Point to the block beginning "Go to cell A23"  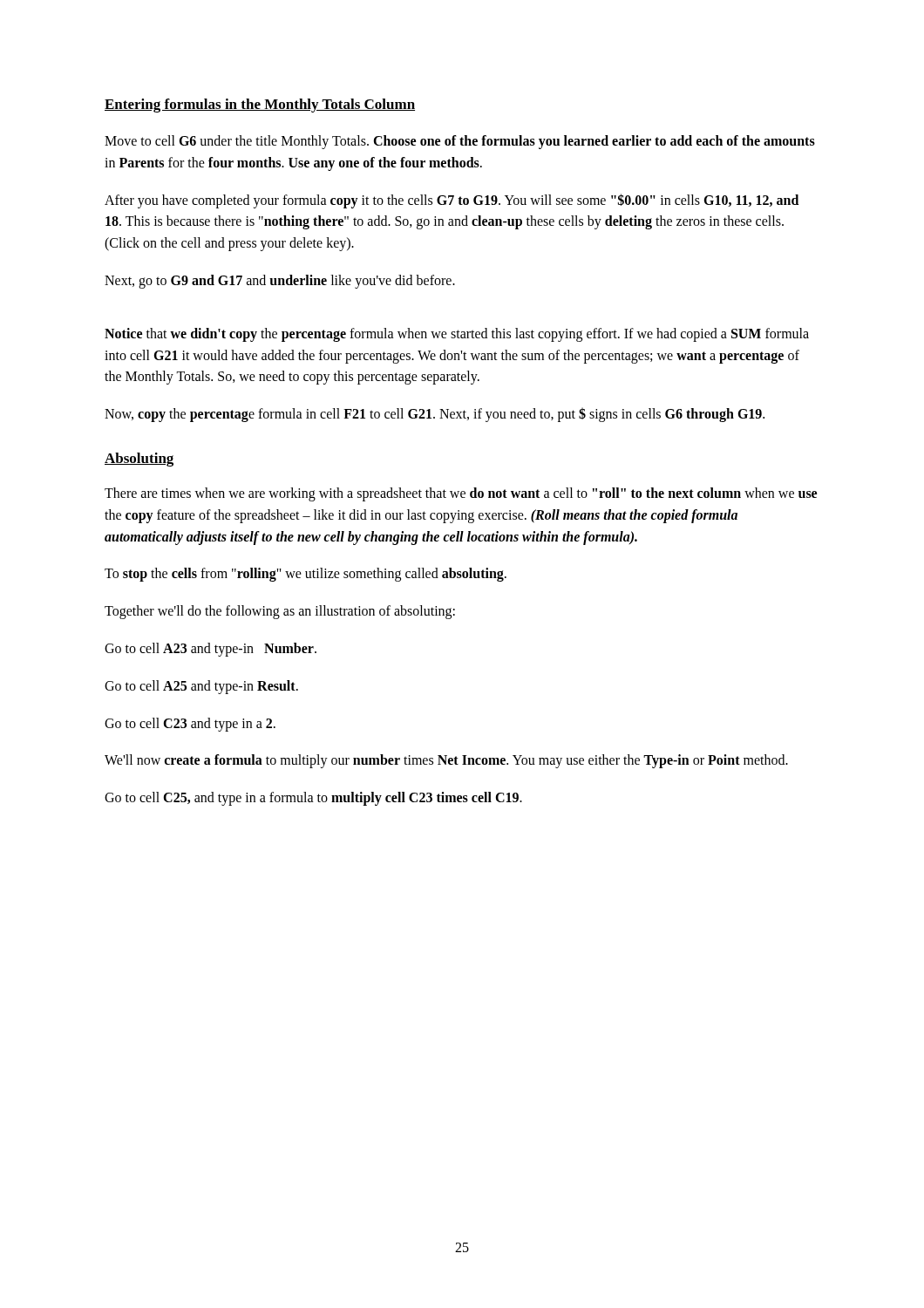(x=211, y=648)
